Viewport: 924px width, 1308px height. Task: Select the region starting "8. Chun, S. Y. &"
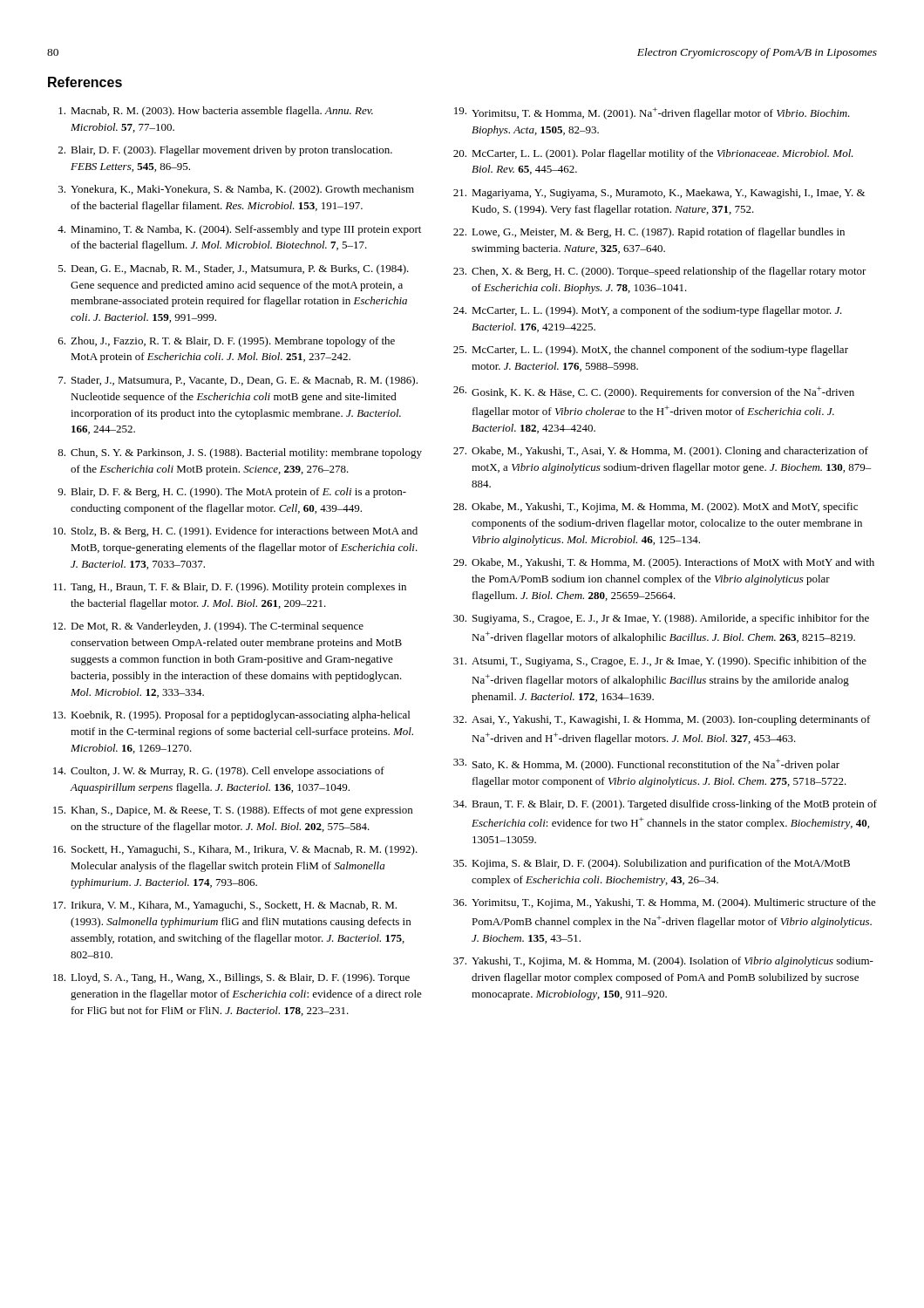(234, 461)
